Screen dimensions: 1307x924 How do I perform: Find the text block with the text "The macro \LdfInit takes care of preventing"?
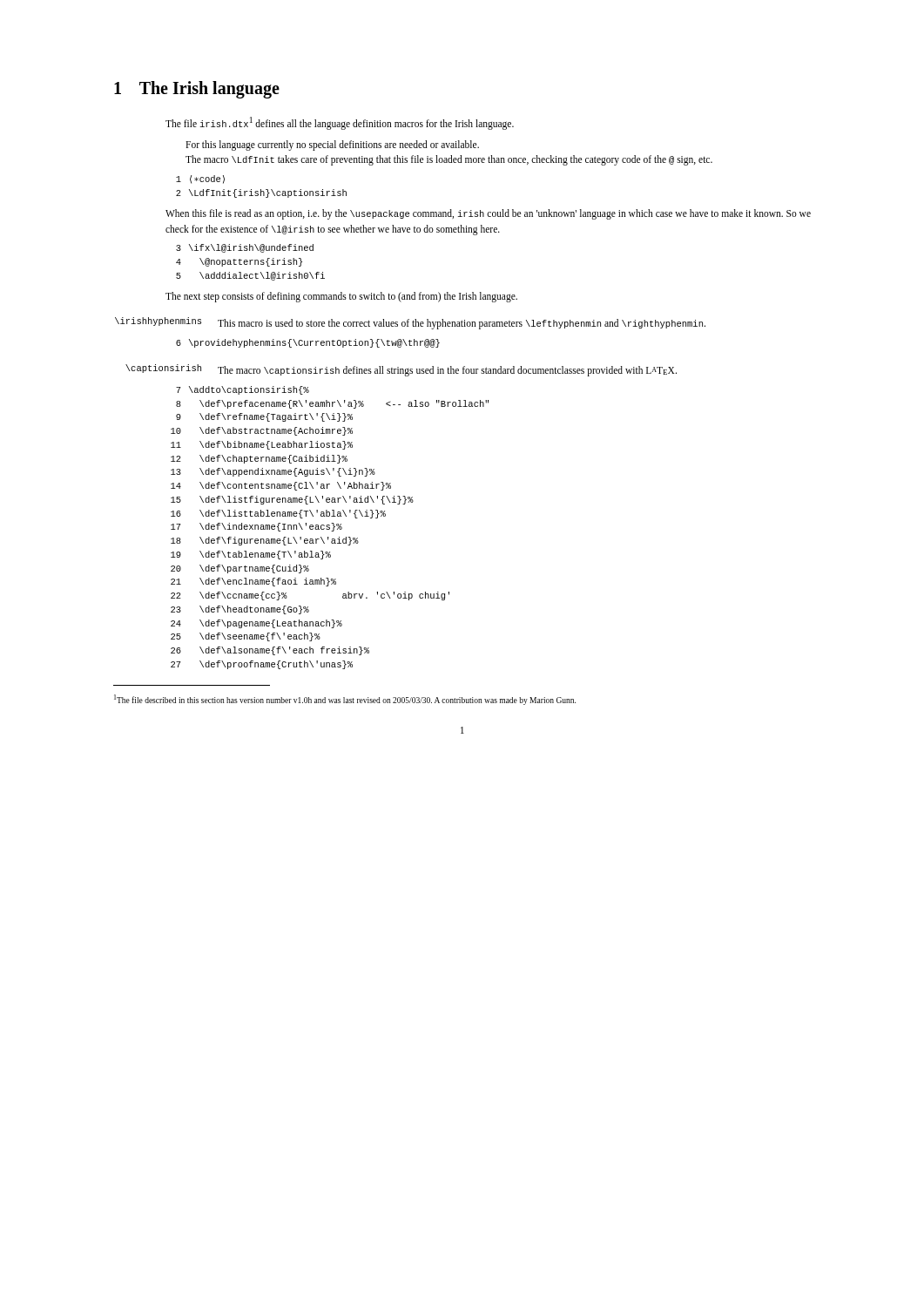click(449, 160)
